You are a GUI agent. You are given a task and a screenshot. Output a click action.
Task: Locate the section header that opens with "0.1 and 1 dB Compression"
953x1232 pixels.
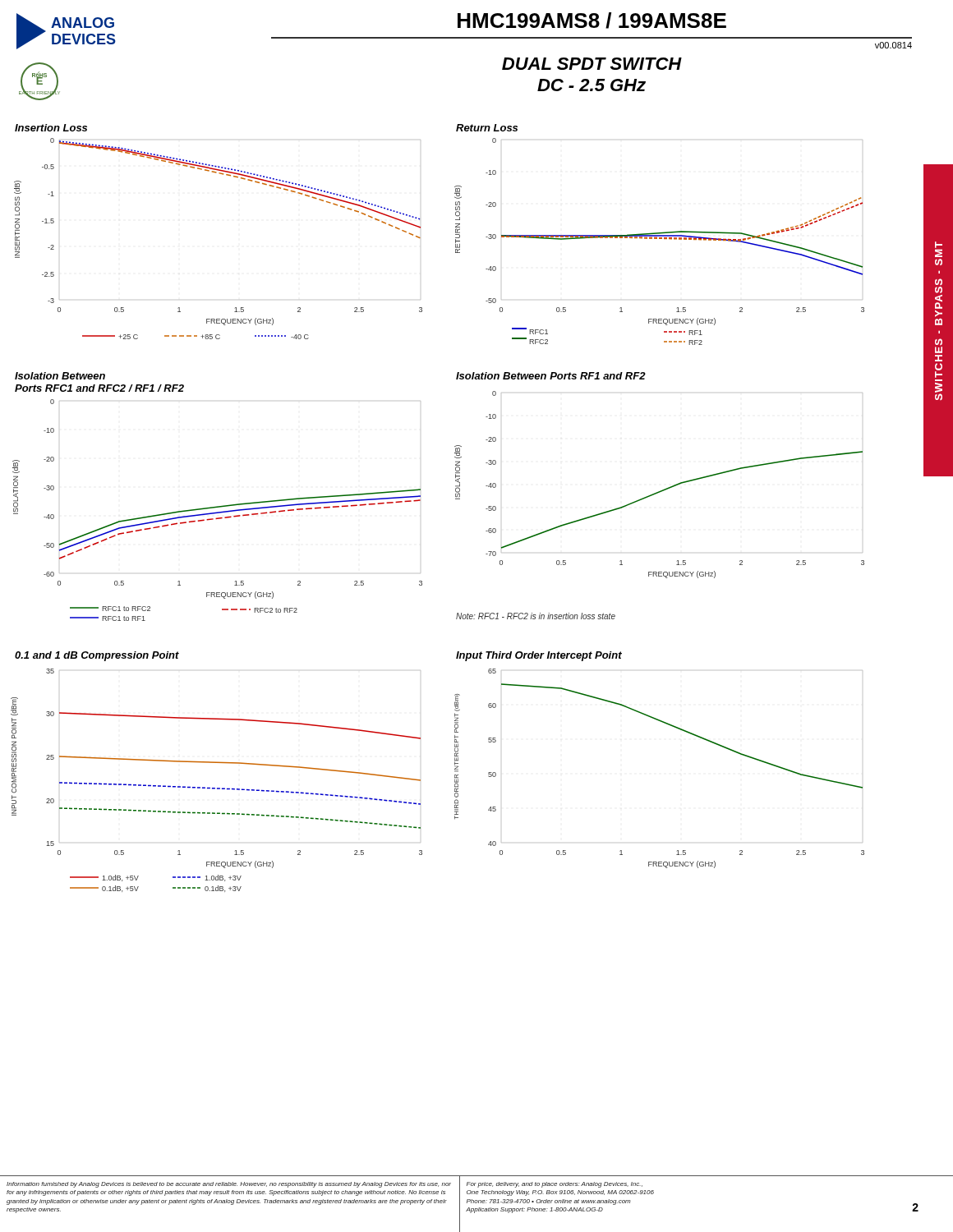click(97, 655)
